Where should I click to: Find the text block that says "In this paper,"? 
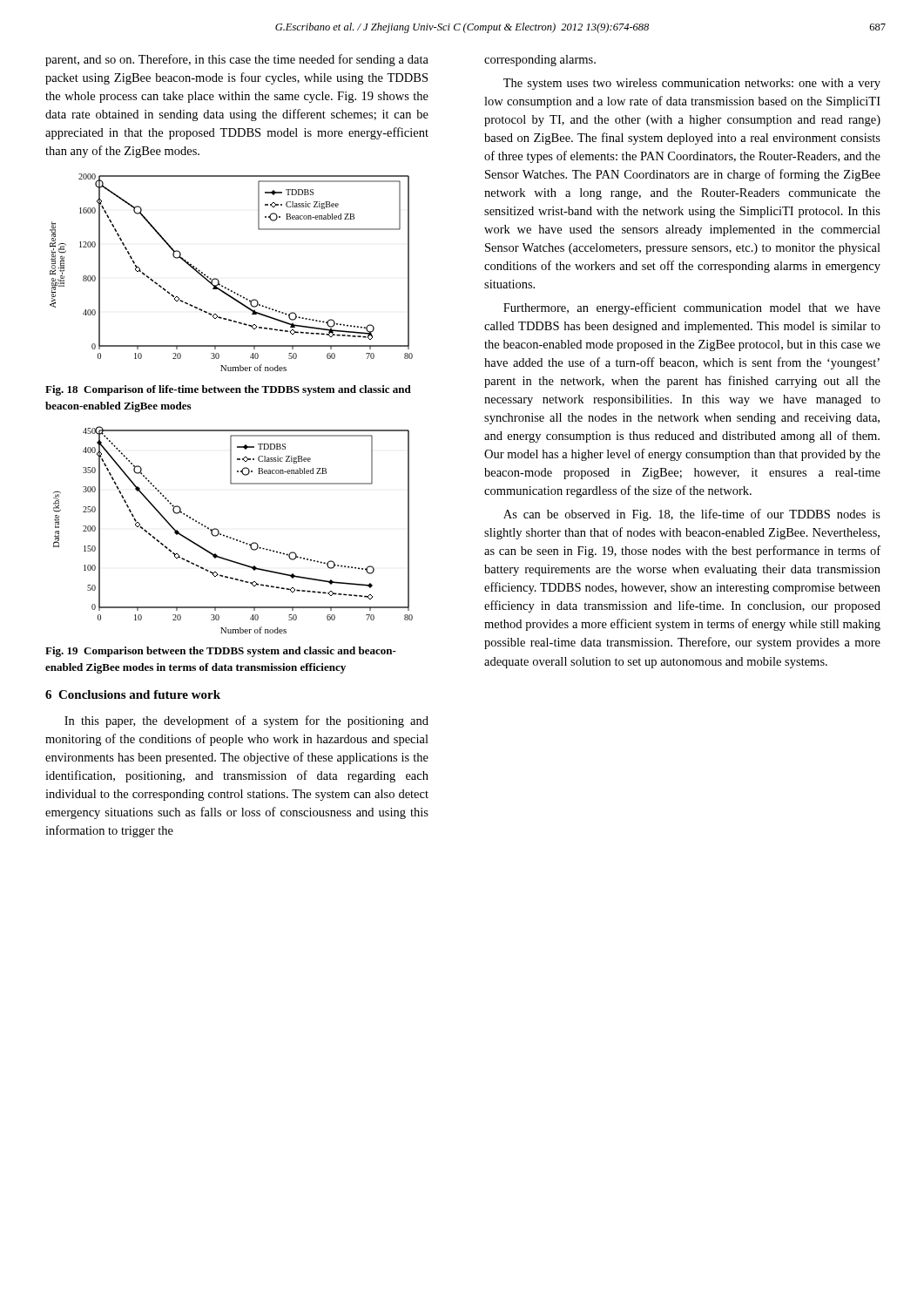[237, 776]
